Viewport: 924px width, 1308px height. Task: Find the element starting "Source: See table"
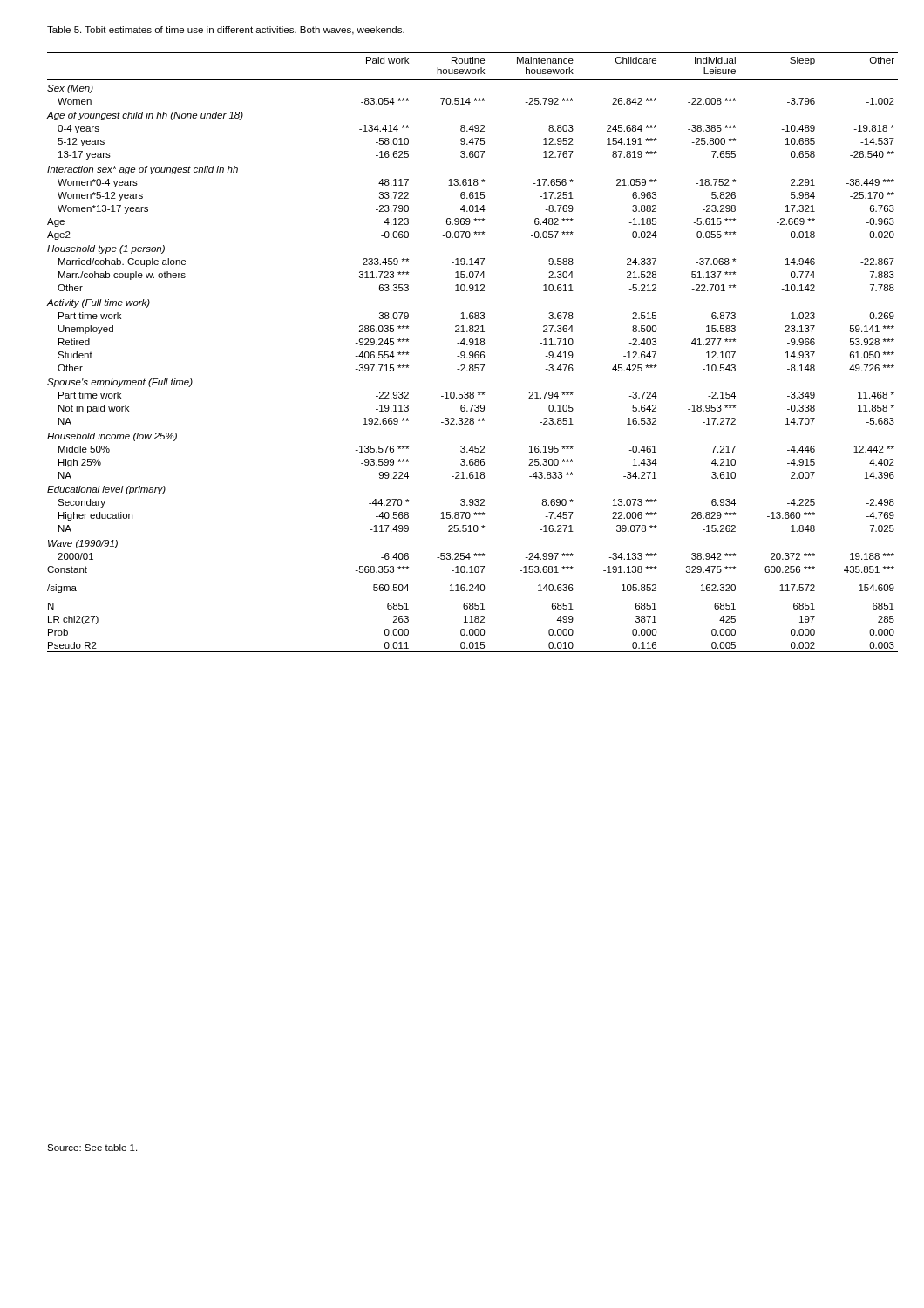(x=92, y=1148)
